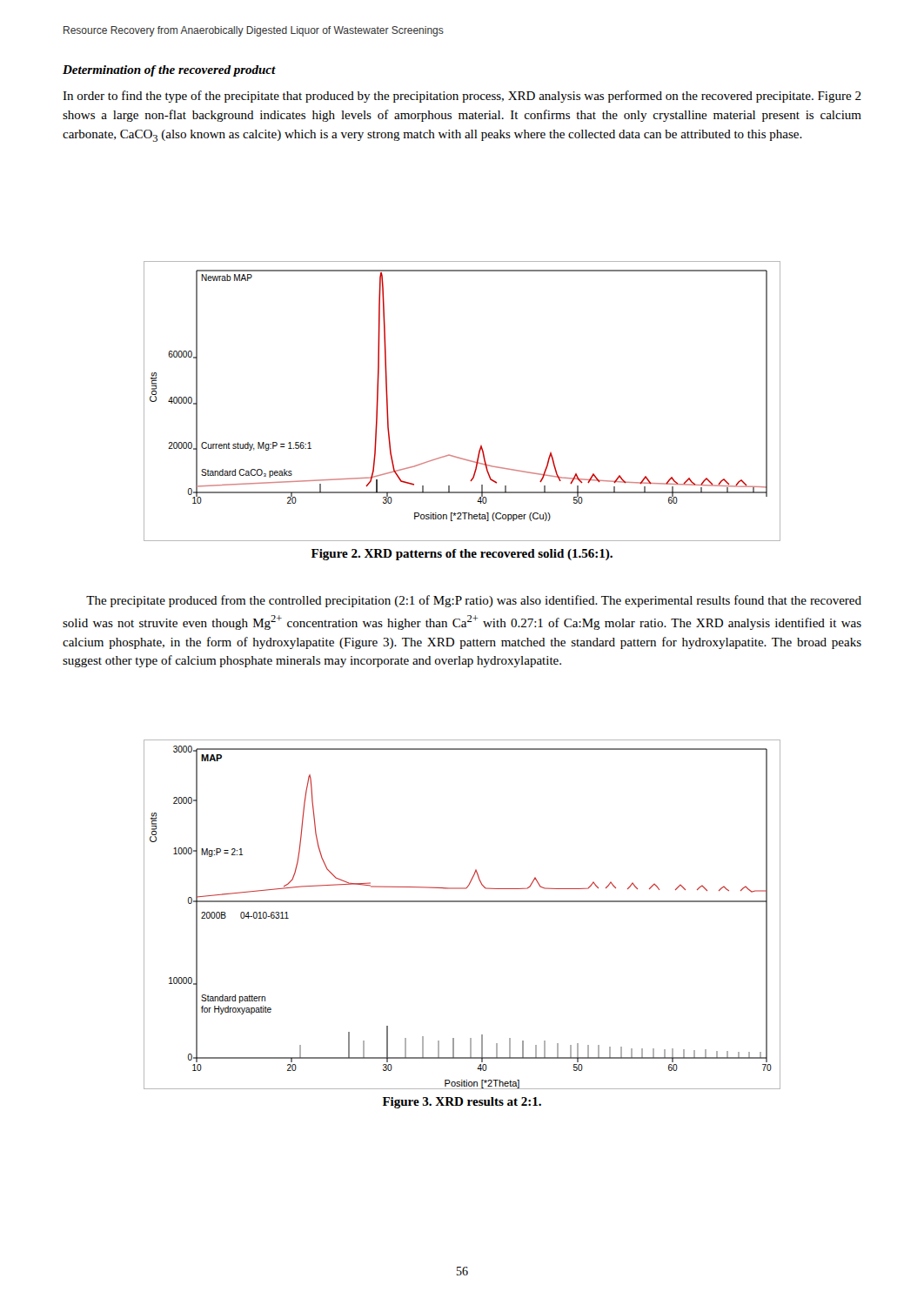Viewport: 924px width, 1305px height.
Task: Find the region starting "In order to"
Action: click(x=462, y=116)
